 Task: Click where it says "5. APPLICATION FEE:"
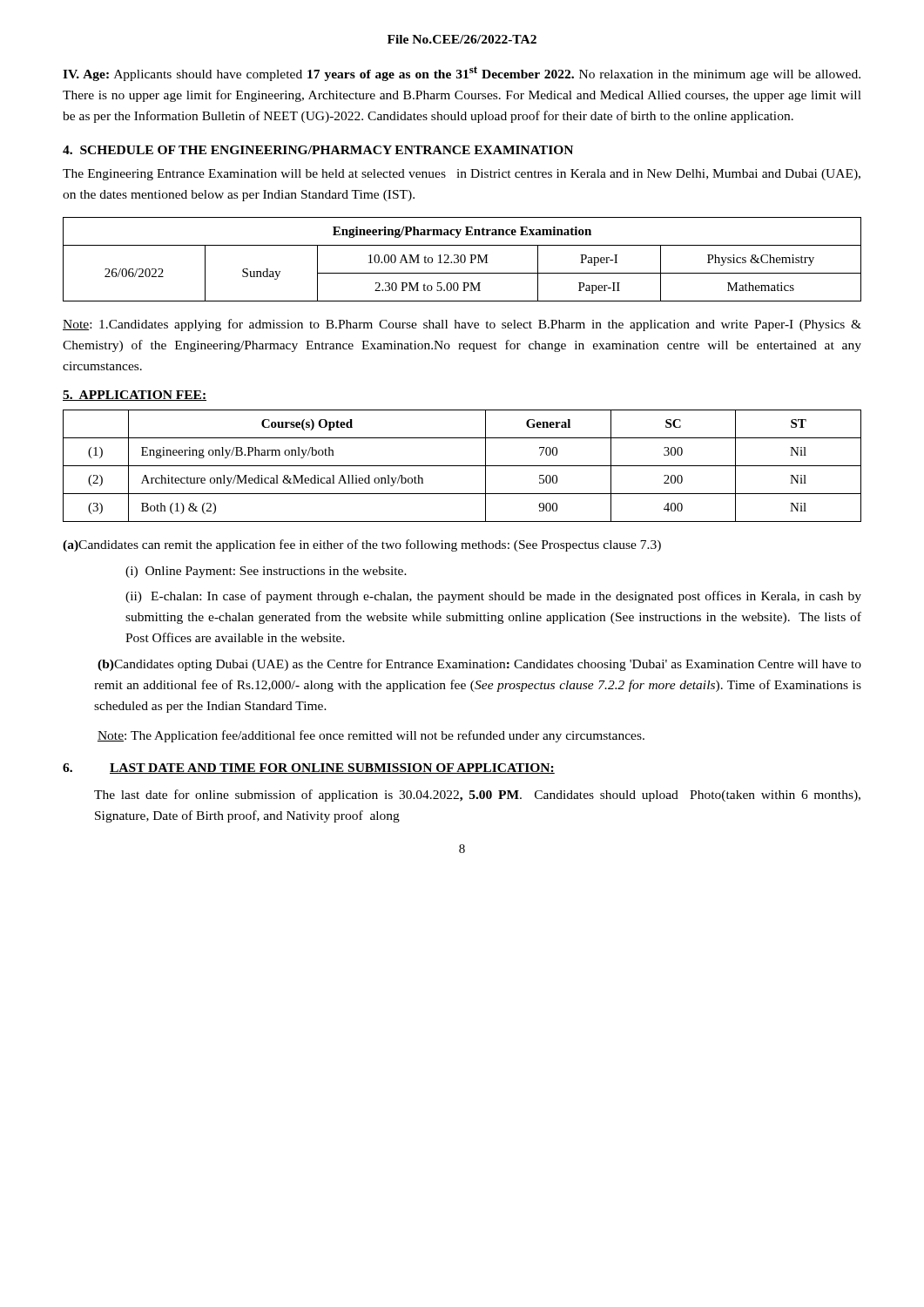135,396
